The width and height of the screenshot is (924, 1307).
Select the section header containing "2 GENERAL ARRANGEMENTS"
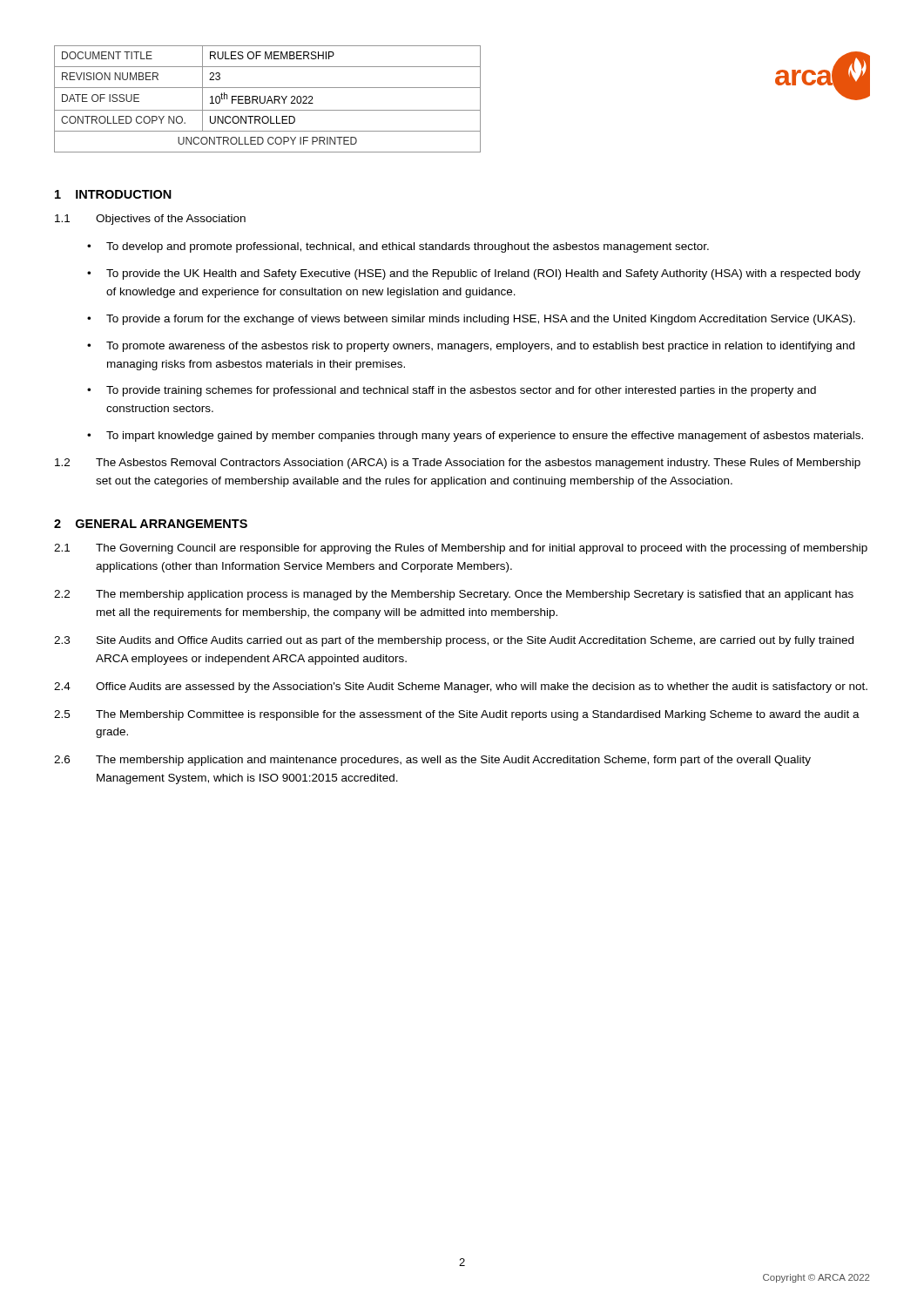pos(151,524)
